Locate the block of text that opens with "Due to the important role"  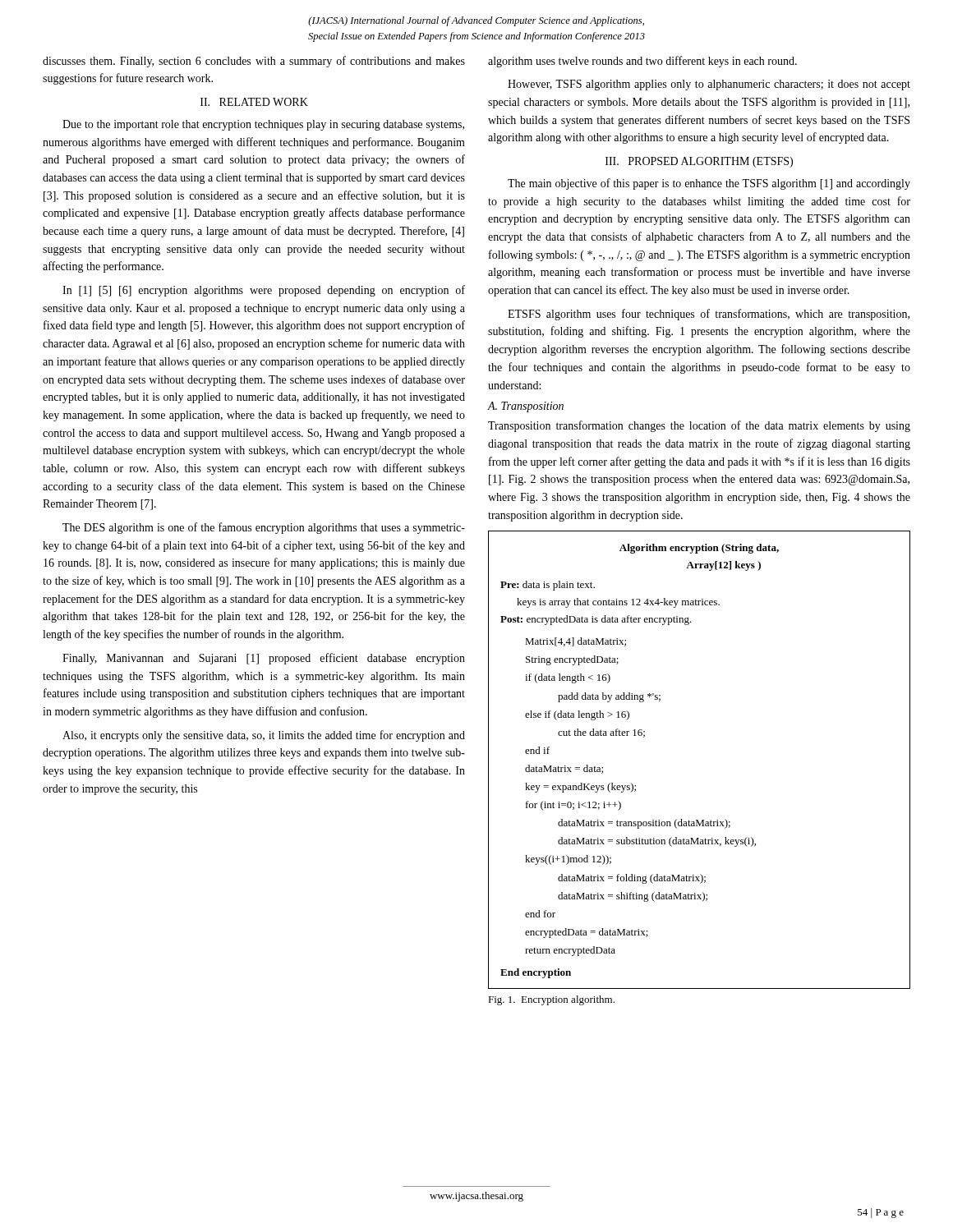coord(254,196)
